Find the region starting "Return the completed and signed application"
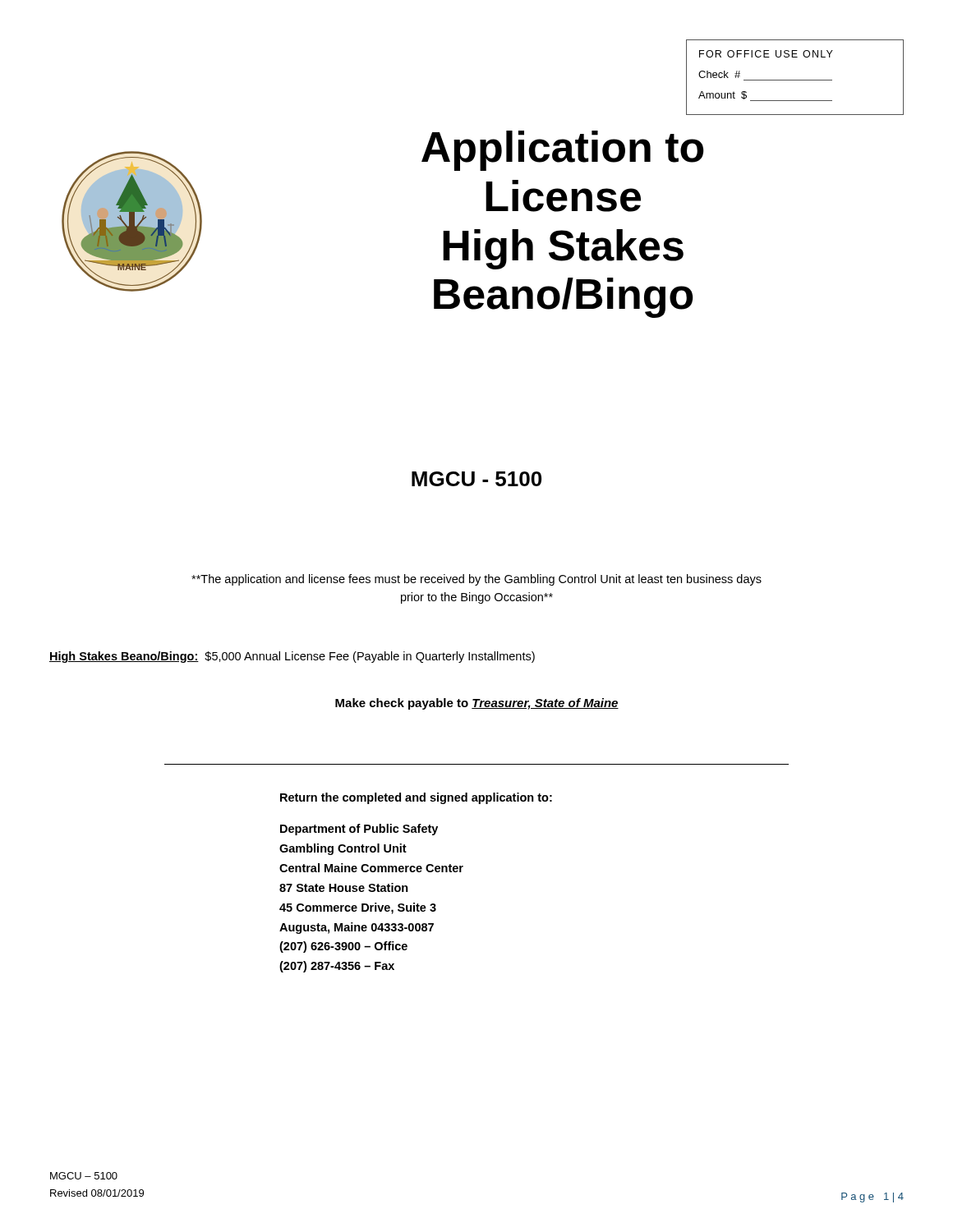This screenshot has height=1232, width=953. click(416, 798)
